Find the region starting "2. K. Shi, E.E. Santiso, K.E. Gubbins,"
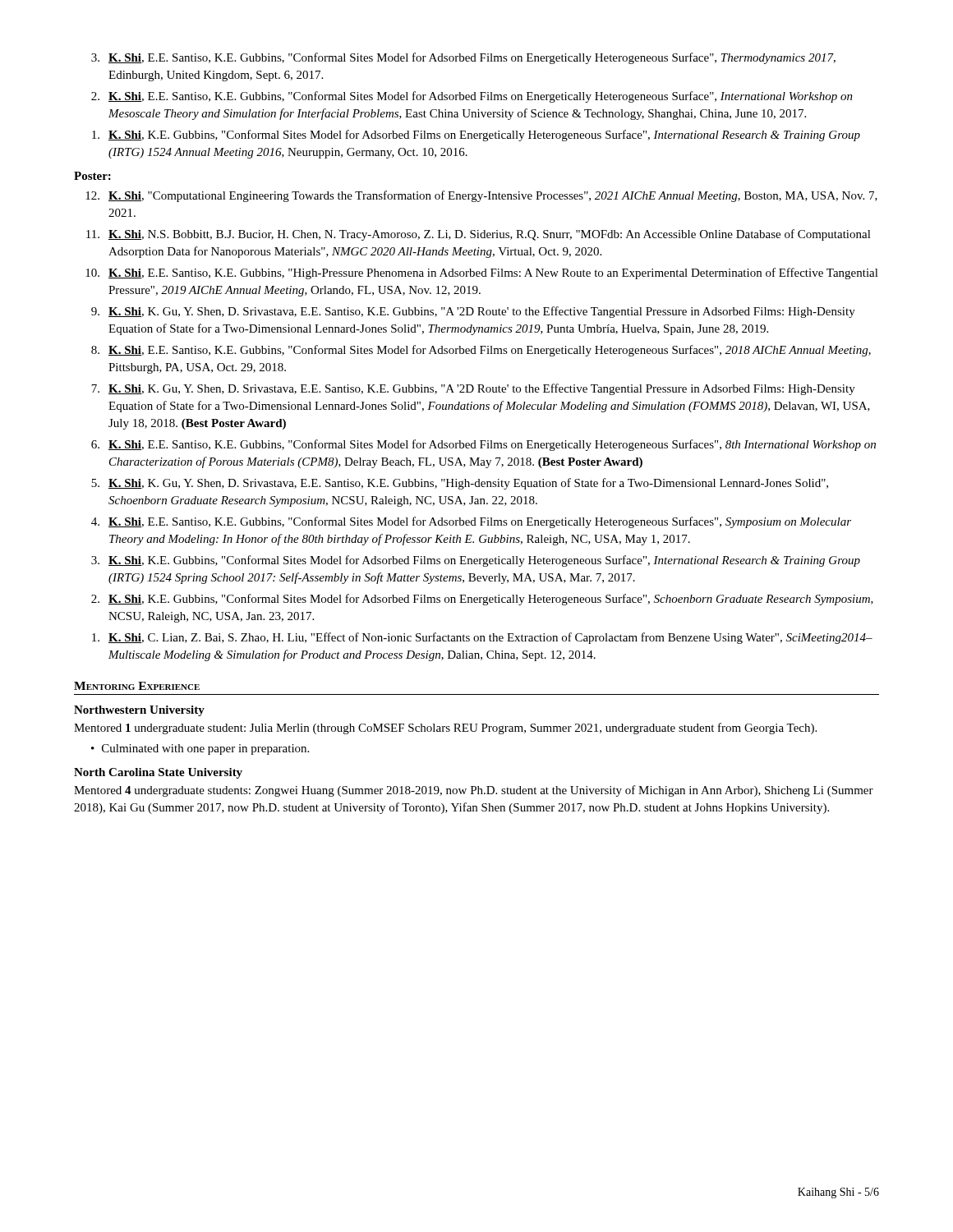The width and height of the screenshot is (953, 1232). click(x=476, y=105)
